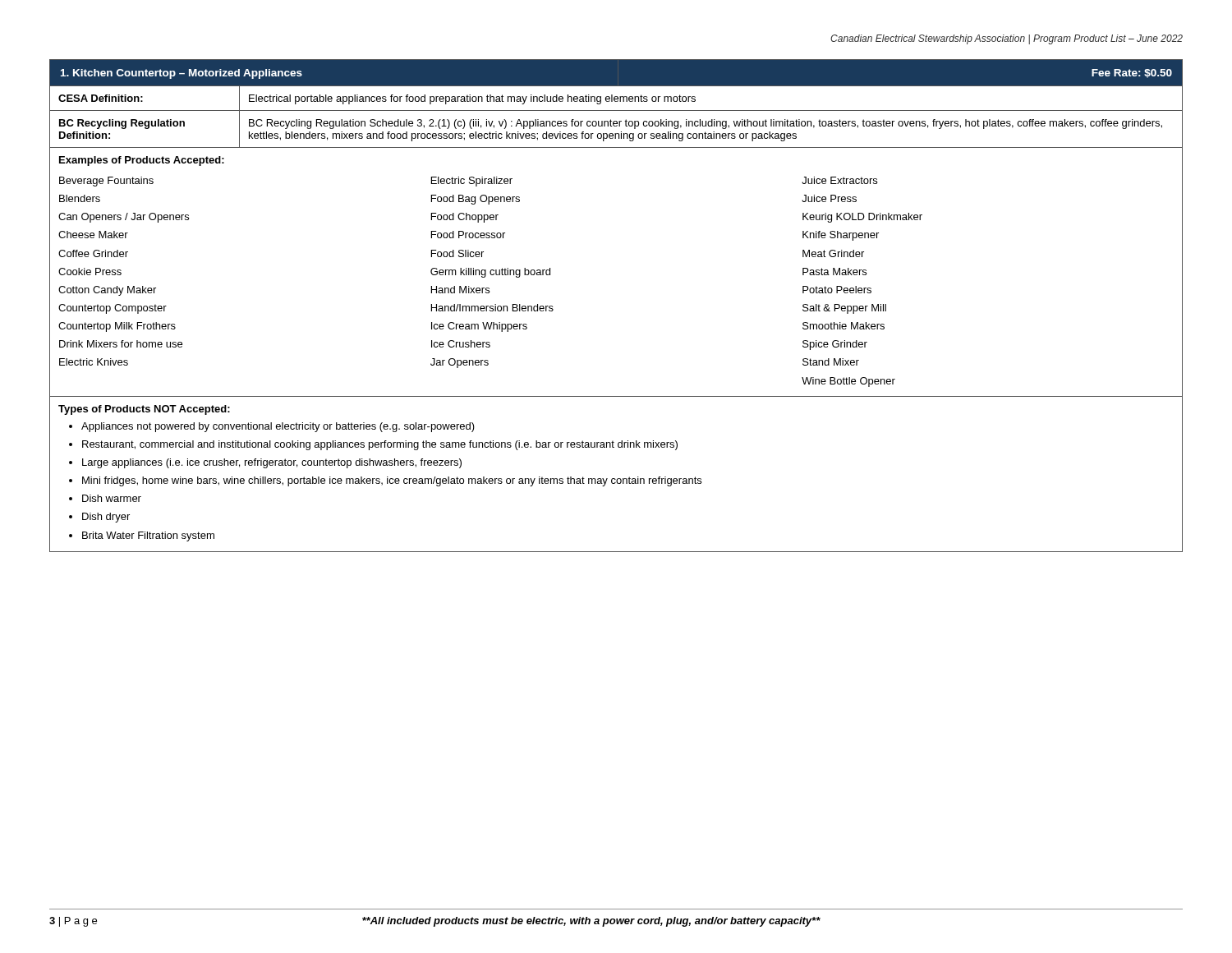The image size is (1232, 953).
Task: Point to the text starting "Dish dryer"
Action: pyautogui.click(x=106, y=517)
